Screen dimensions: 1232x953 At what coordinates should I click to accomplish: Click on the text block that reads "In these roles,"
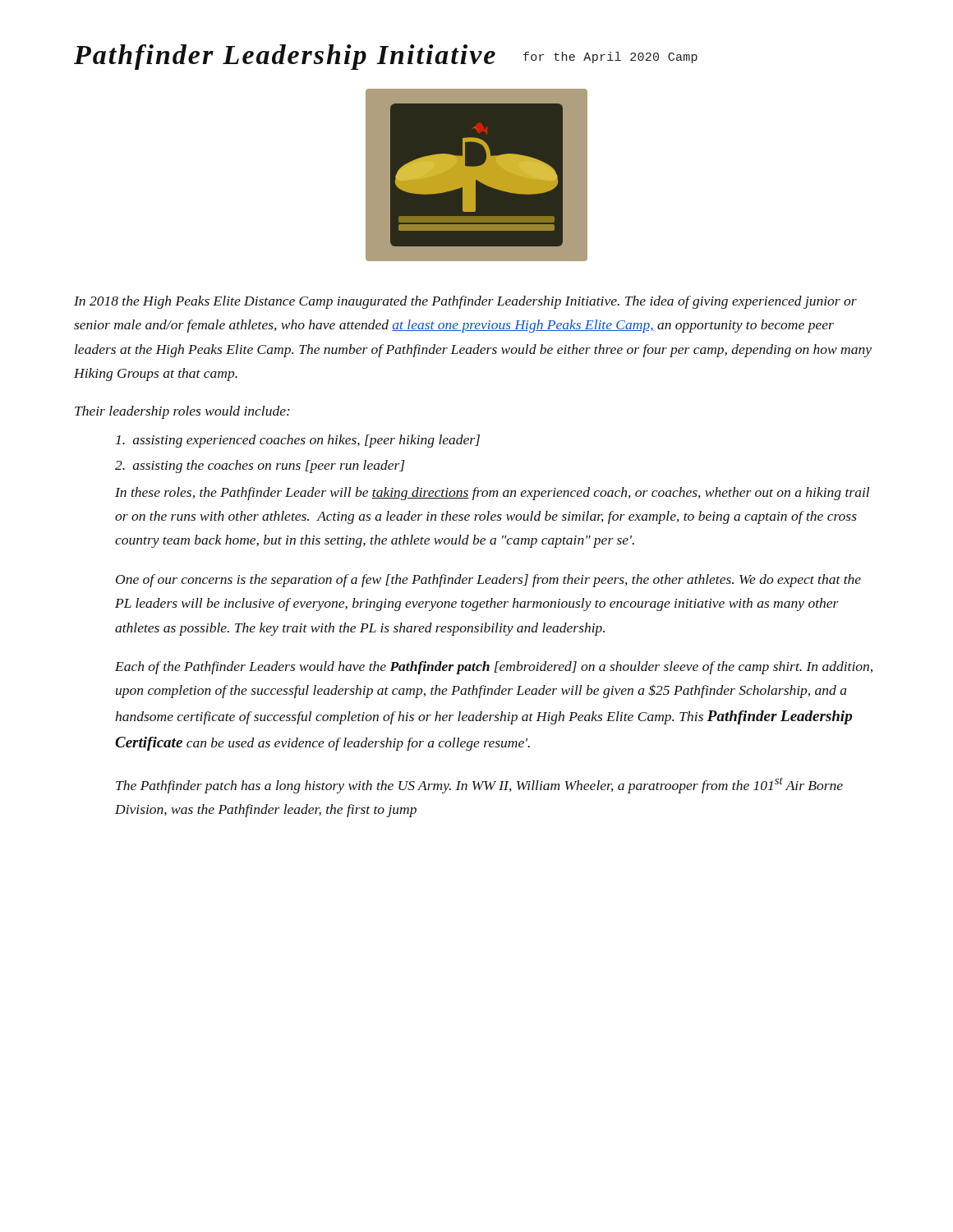click(492, 516)
